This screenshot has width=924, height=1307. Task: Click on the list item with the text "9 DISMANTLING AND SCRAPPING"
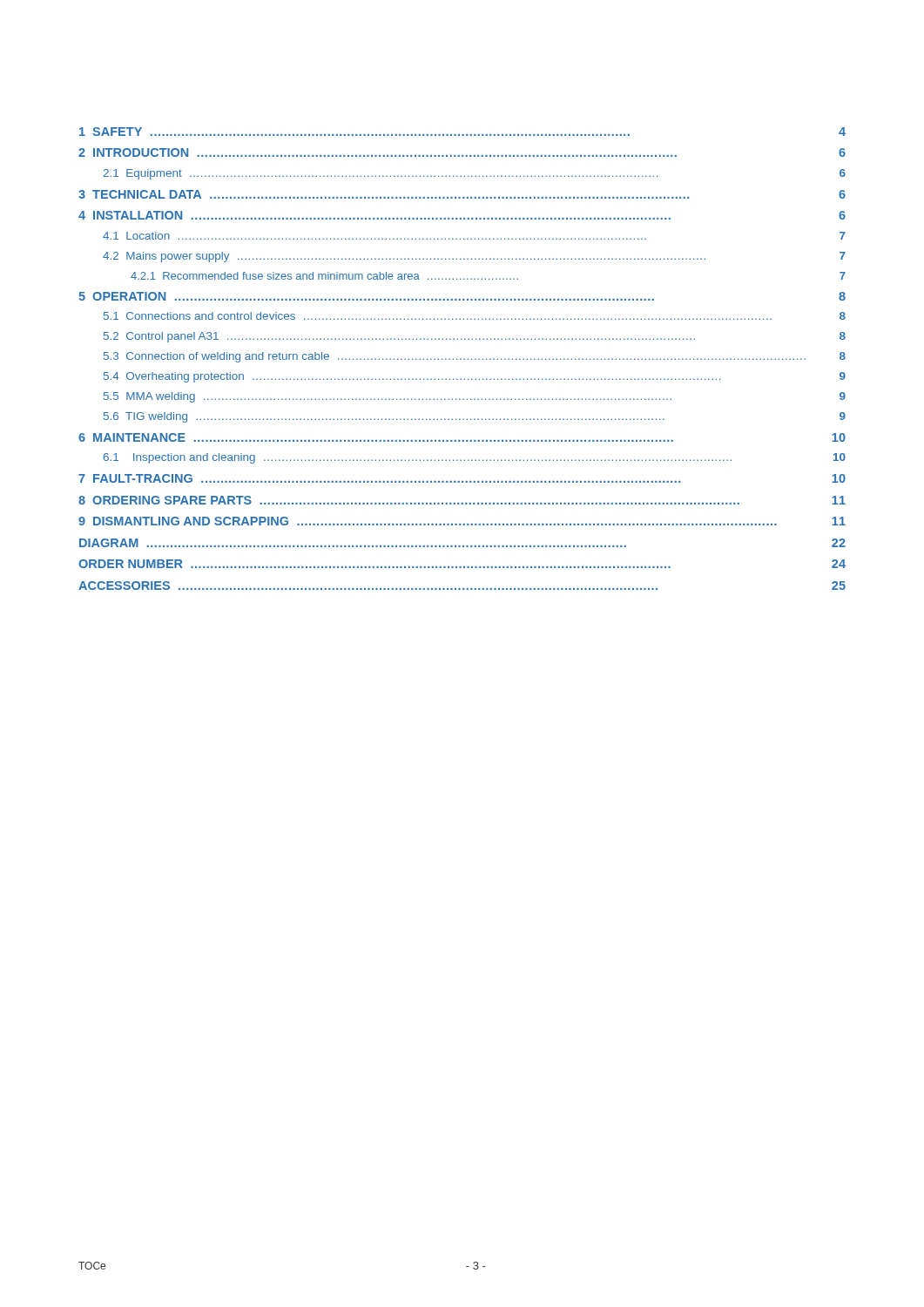click(x=462, y=521)
